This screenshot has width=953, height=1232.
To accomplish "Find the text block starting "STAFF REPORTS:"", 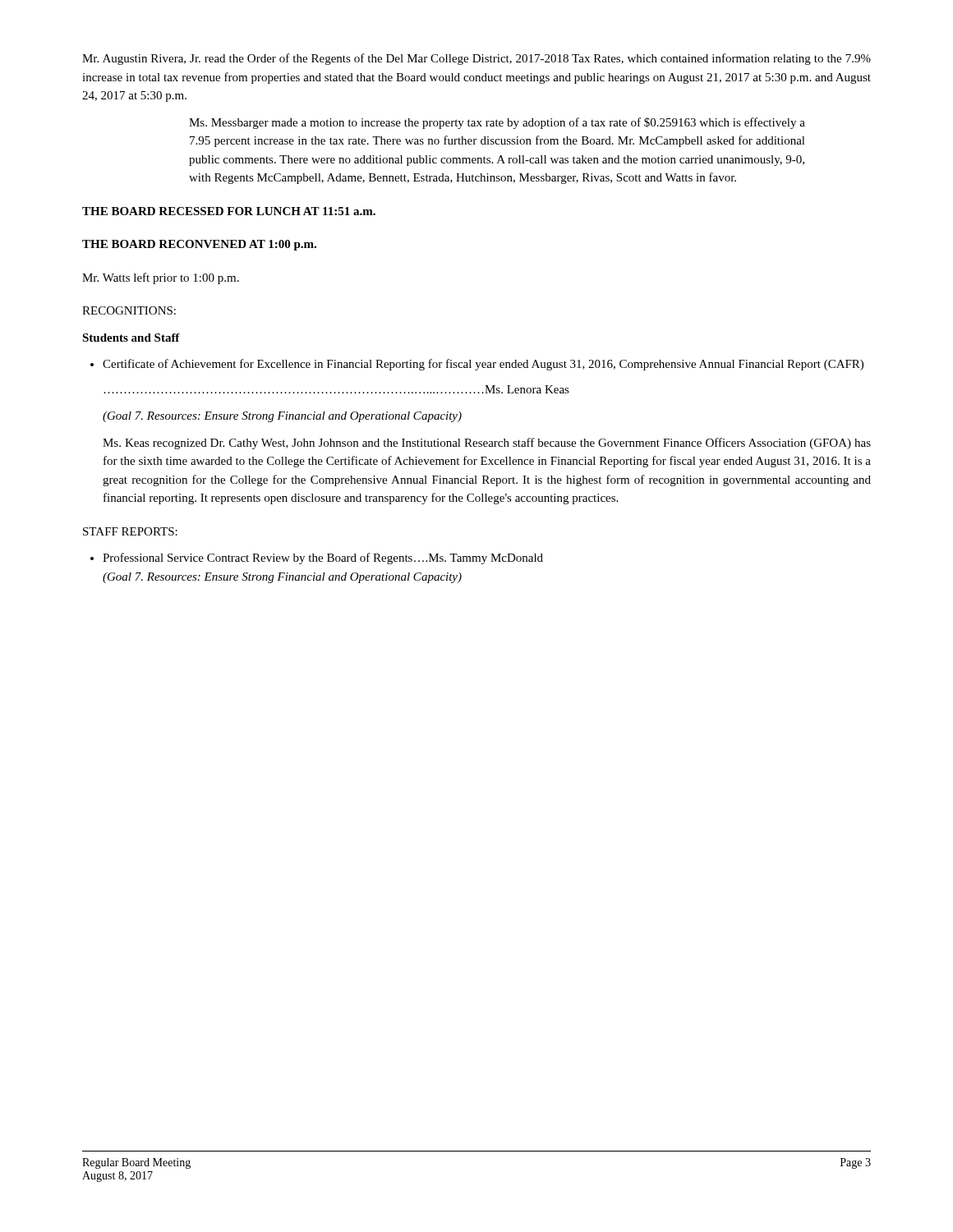I will click(130, 531).
